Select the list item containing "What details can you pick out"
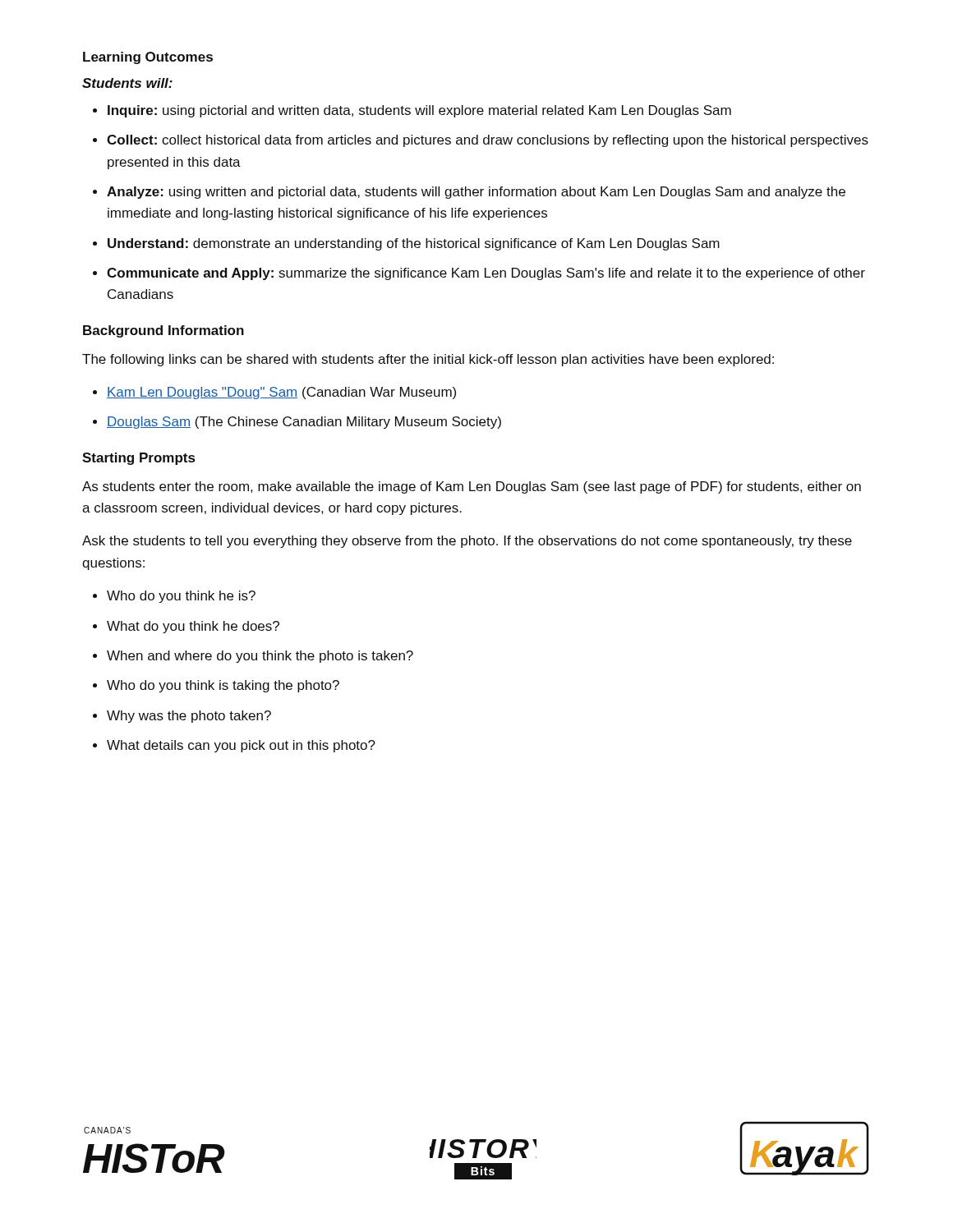953x1232 pixels. coord(241,745)
